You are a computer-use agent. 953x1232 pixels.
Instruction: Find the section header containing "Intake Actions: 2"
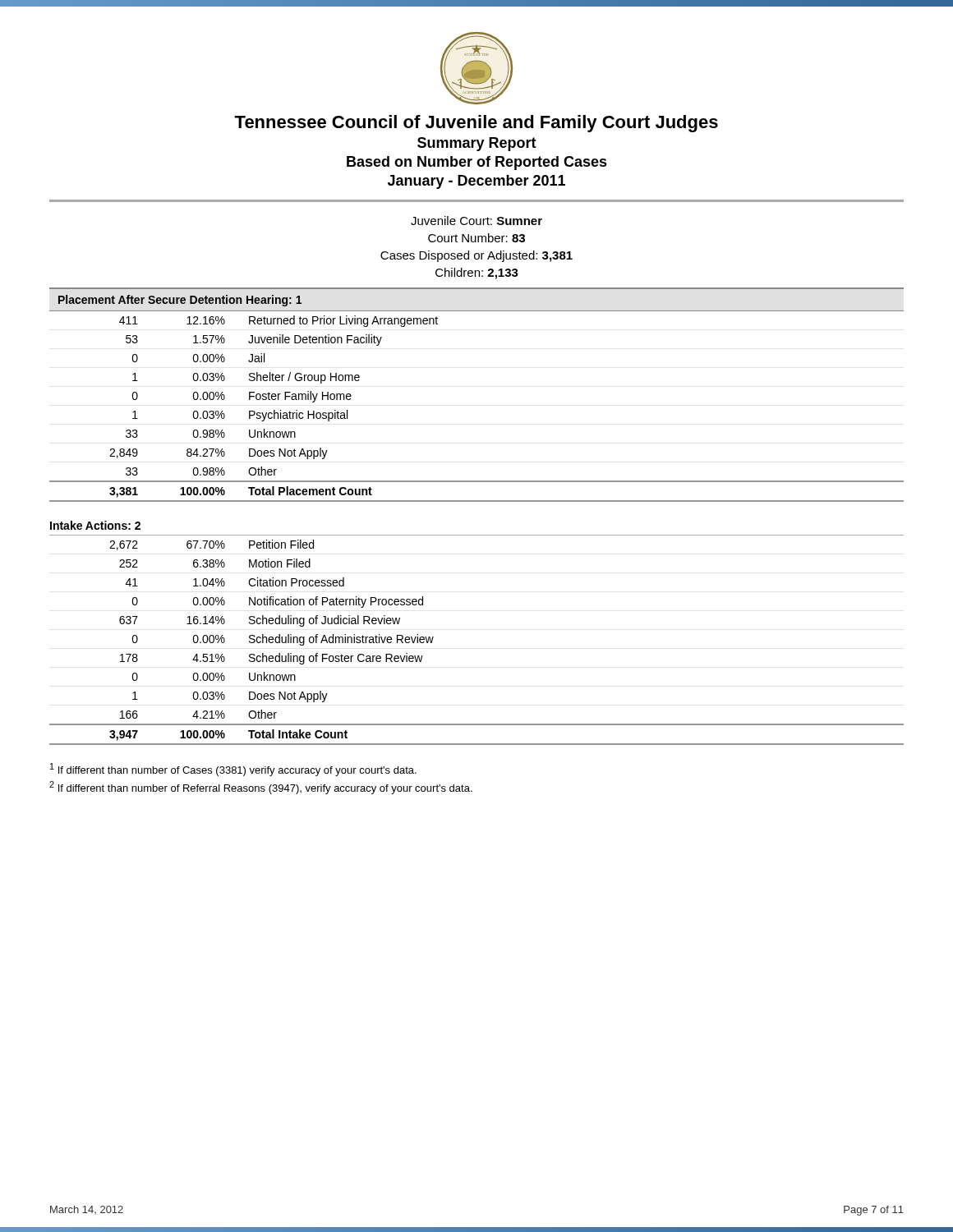click(x=95, y=526)
